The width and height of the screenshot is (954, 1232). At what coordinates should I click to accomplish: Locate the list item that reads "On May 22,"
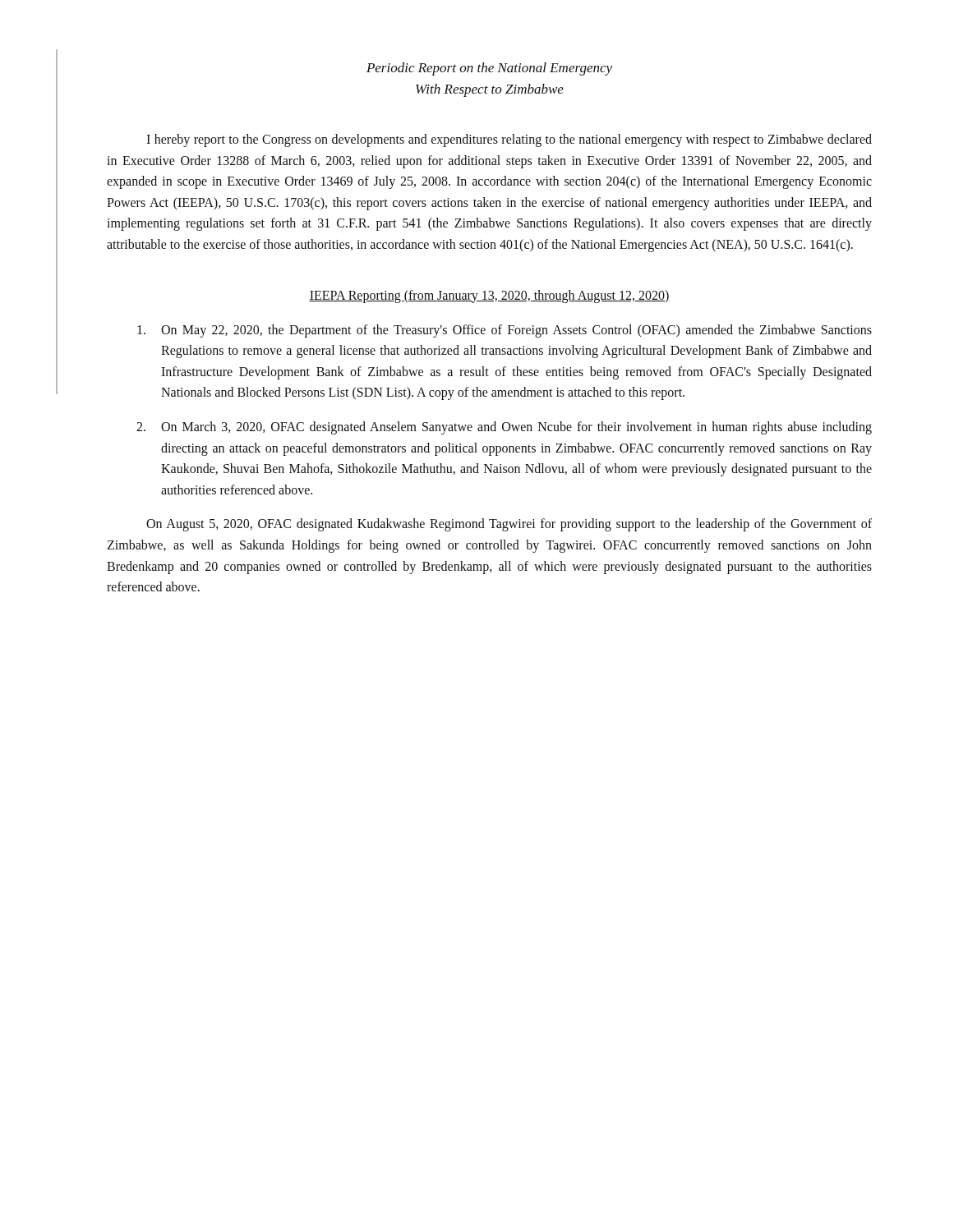[489, 361]
